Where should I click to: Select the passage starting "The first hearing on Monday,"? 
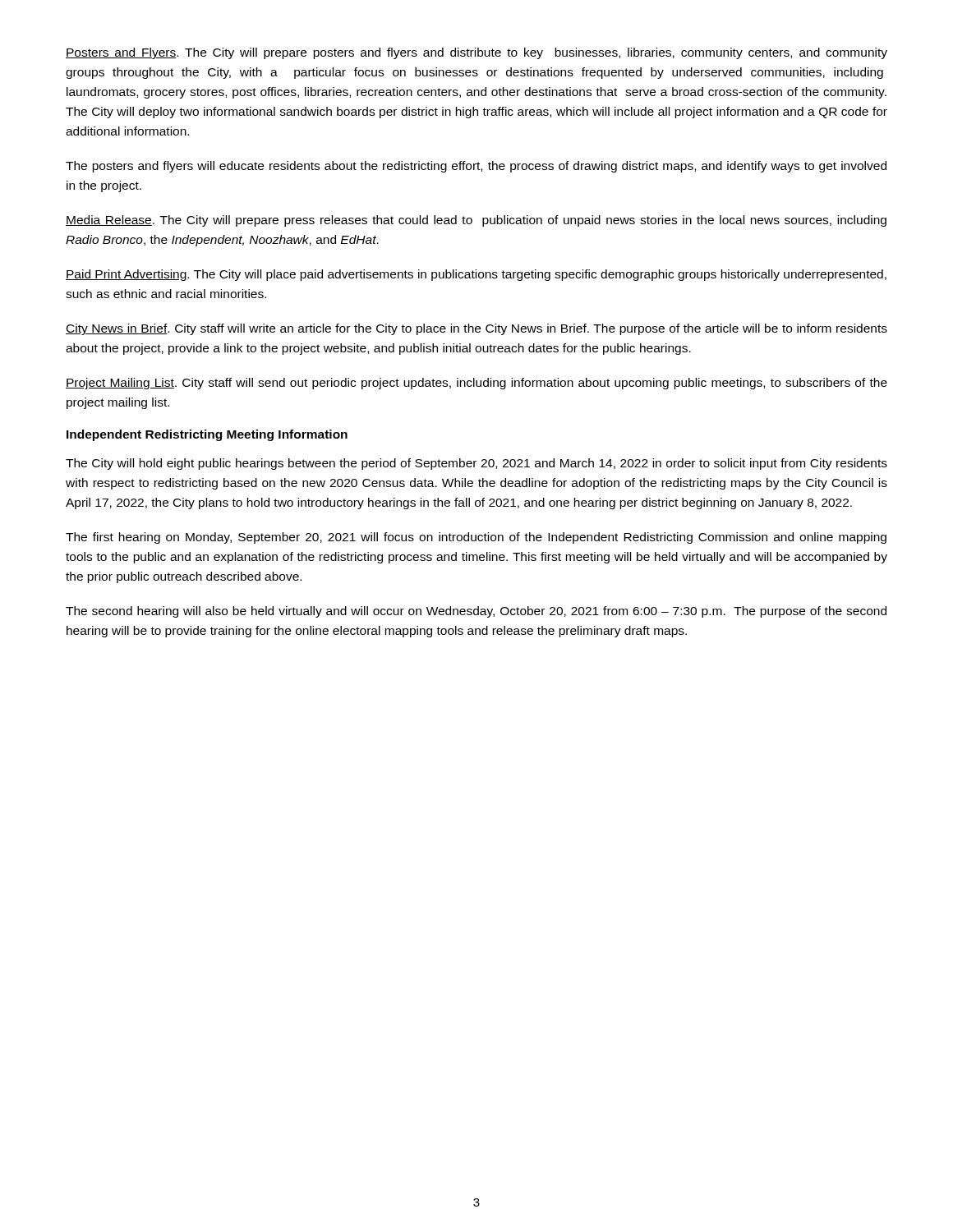[476, 557]
